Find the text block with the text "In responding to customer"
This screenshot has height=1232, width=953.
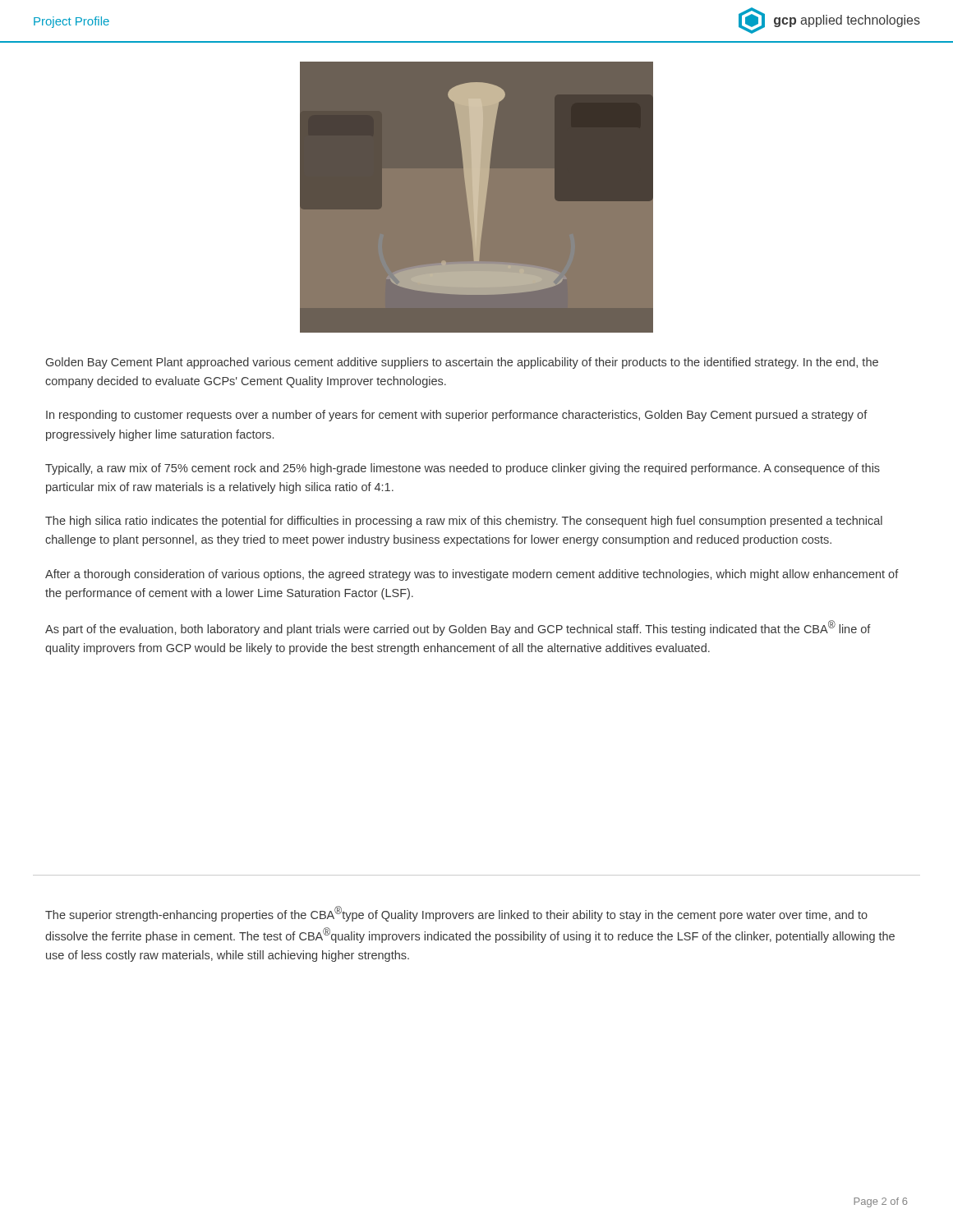(x=456, y=425)
